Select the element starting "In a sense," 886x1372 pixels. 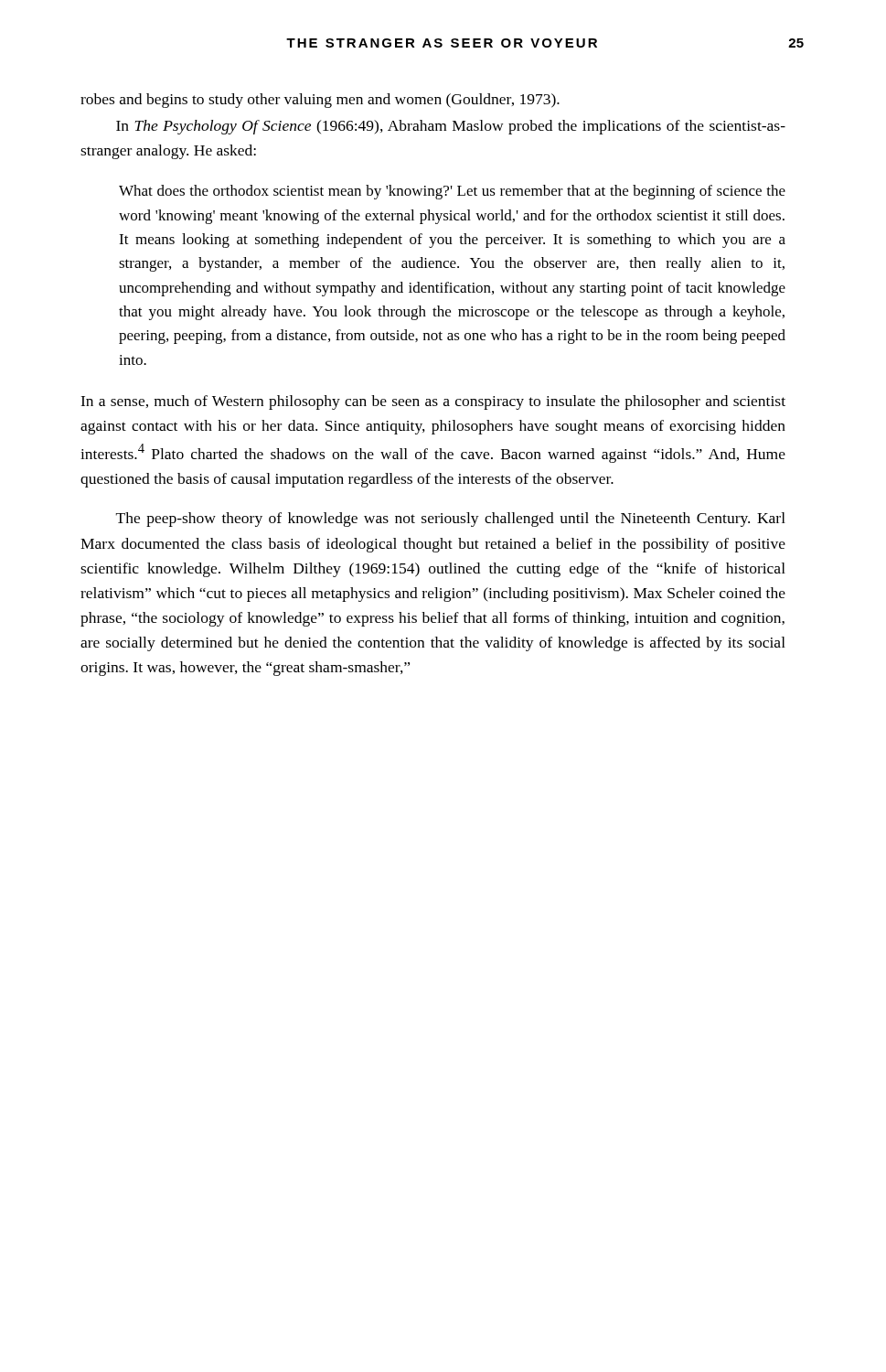click(433, 440)
